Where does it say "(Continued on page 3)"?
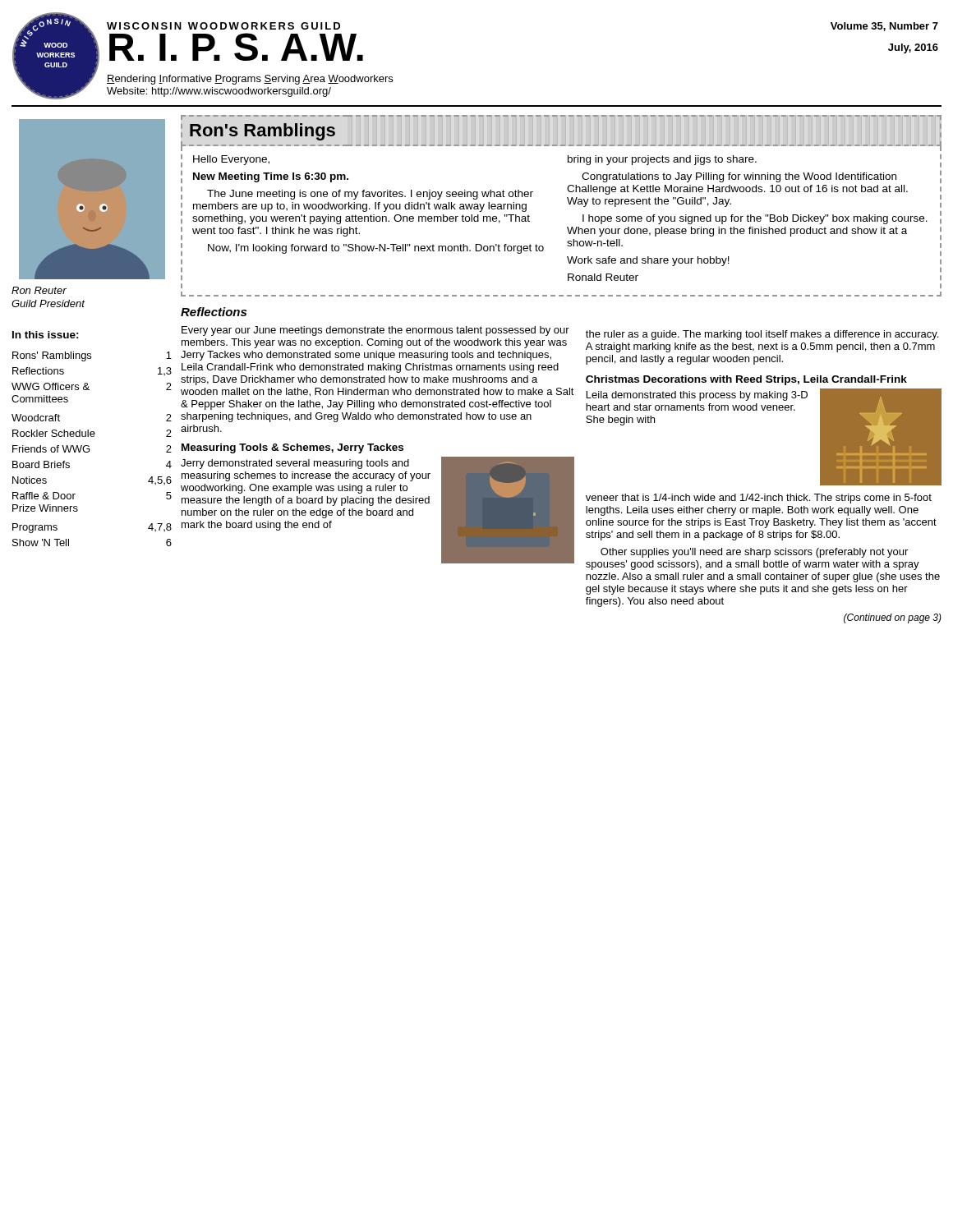Screen dimensions: 1232x953 tap(892, 618)
